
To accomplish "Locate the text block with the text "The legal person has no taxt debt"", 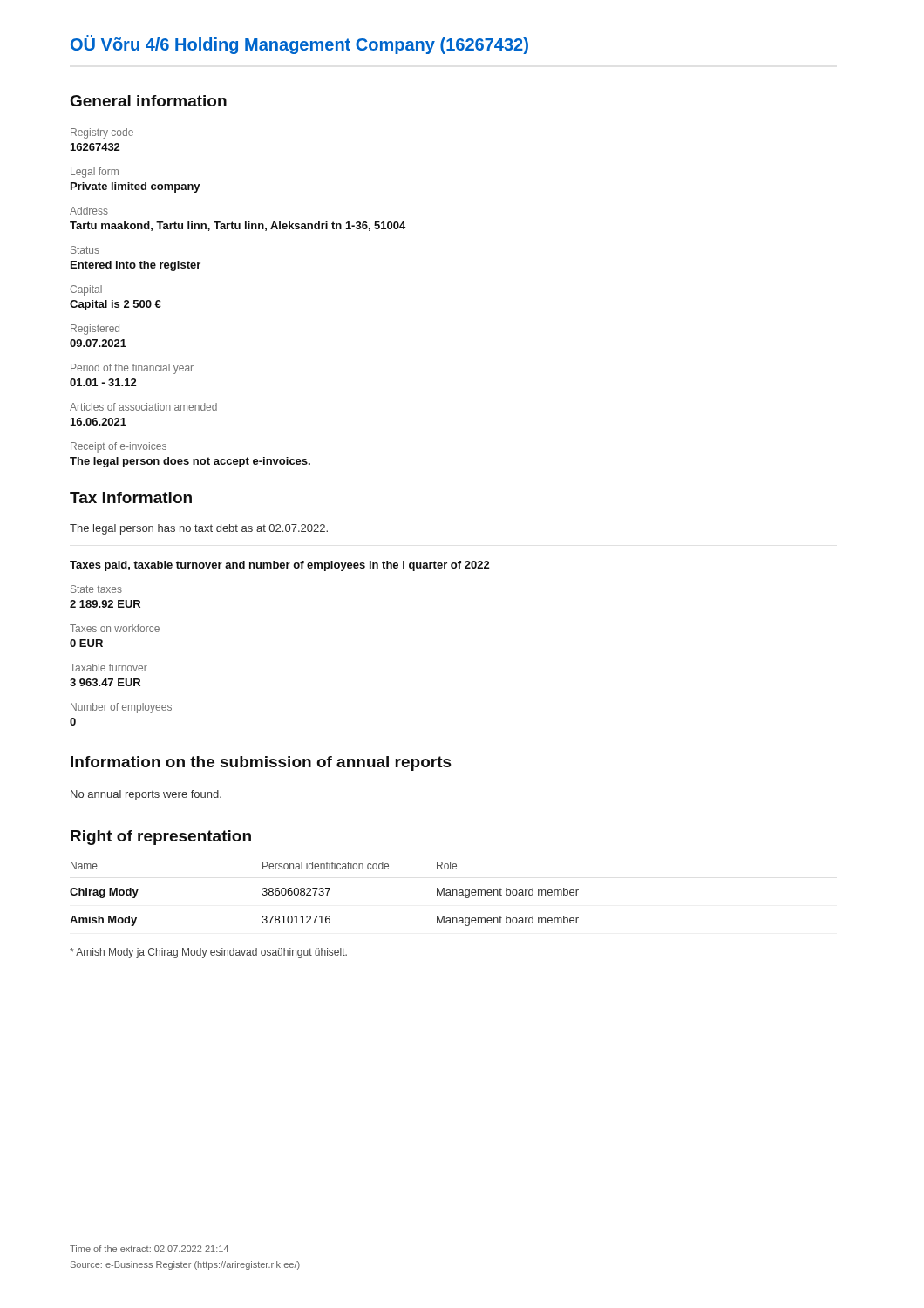I will (199, 528).
